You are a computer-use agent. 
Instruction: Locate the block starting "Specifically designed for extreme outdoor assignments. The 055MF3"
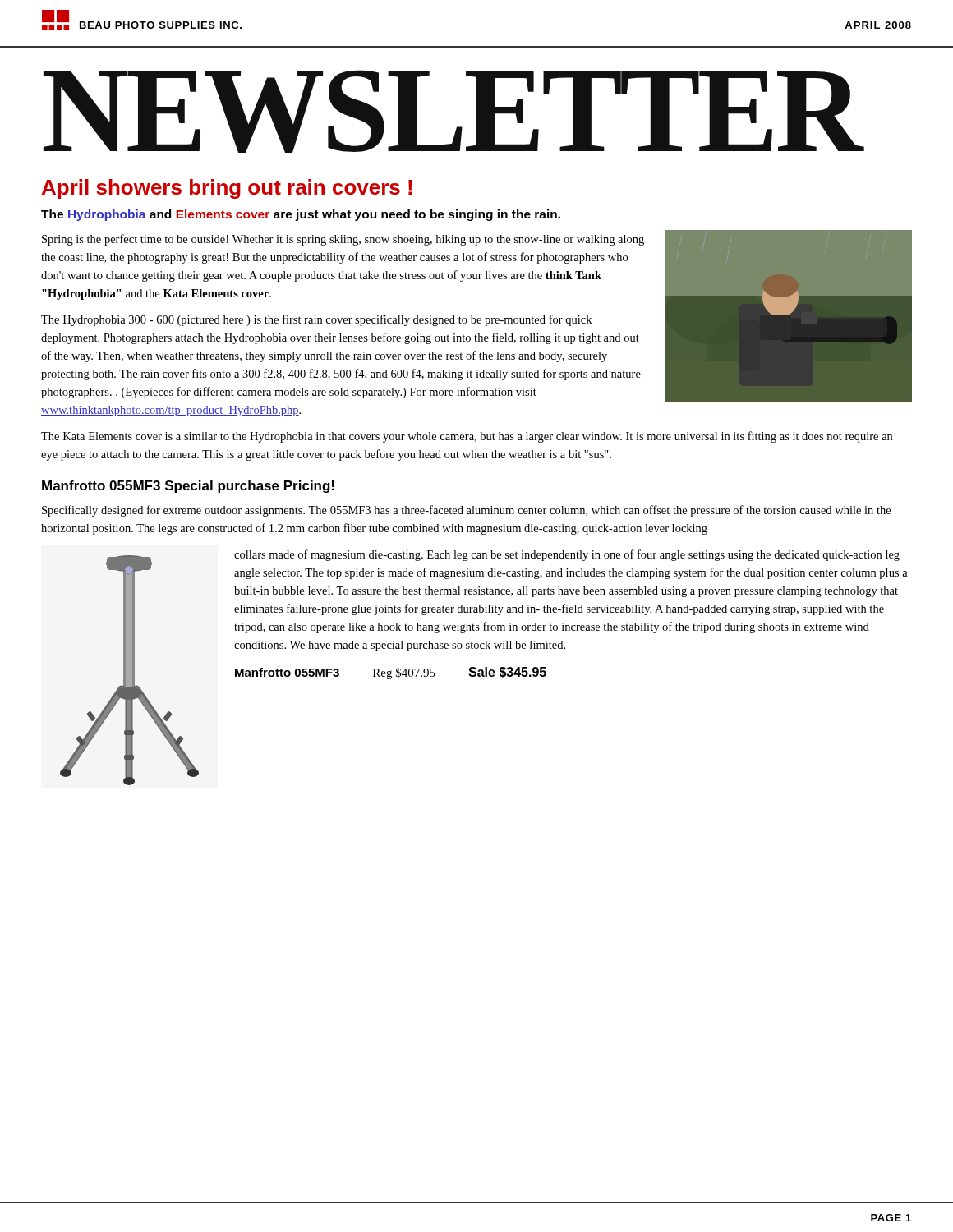pyautogui.click(x=466, y=519)
